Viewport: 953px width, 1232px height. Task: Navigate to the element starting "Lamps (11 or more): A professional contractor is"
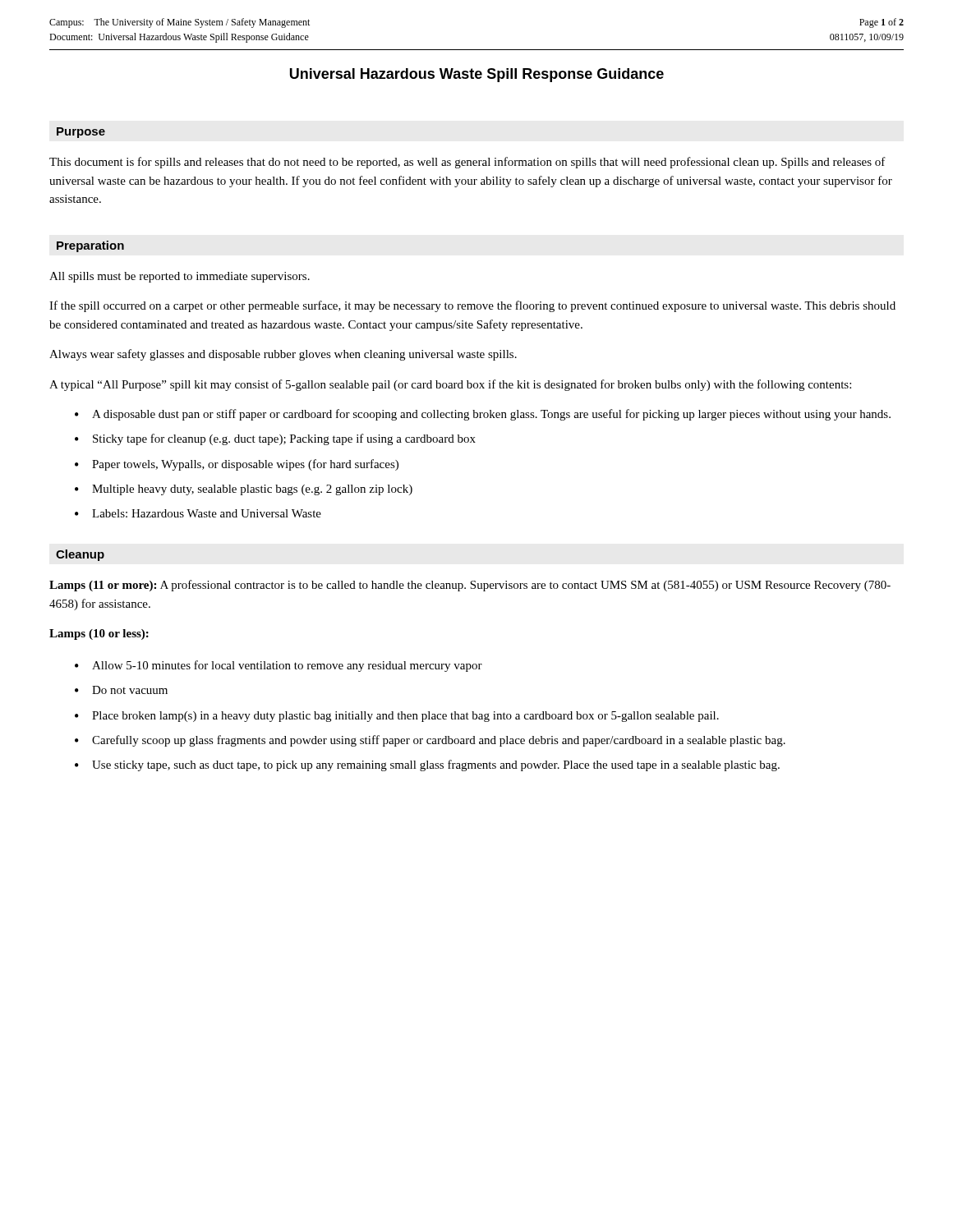click(470, 594)
